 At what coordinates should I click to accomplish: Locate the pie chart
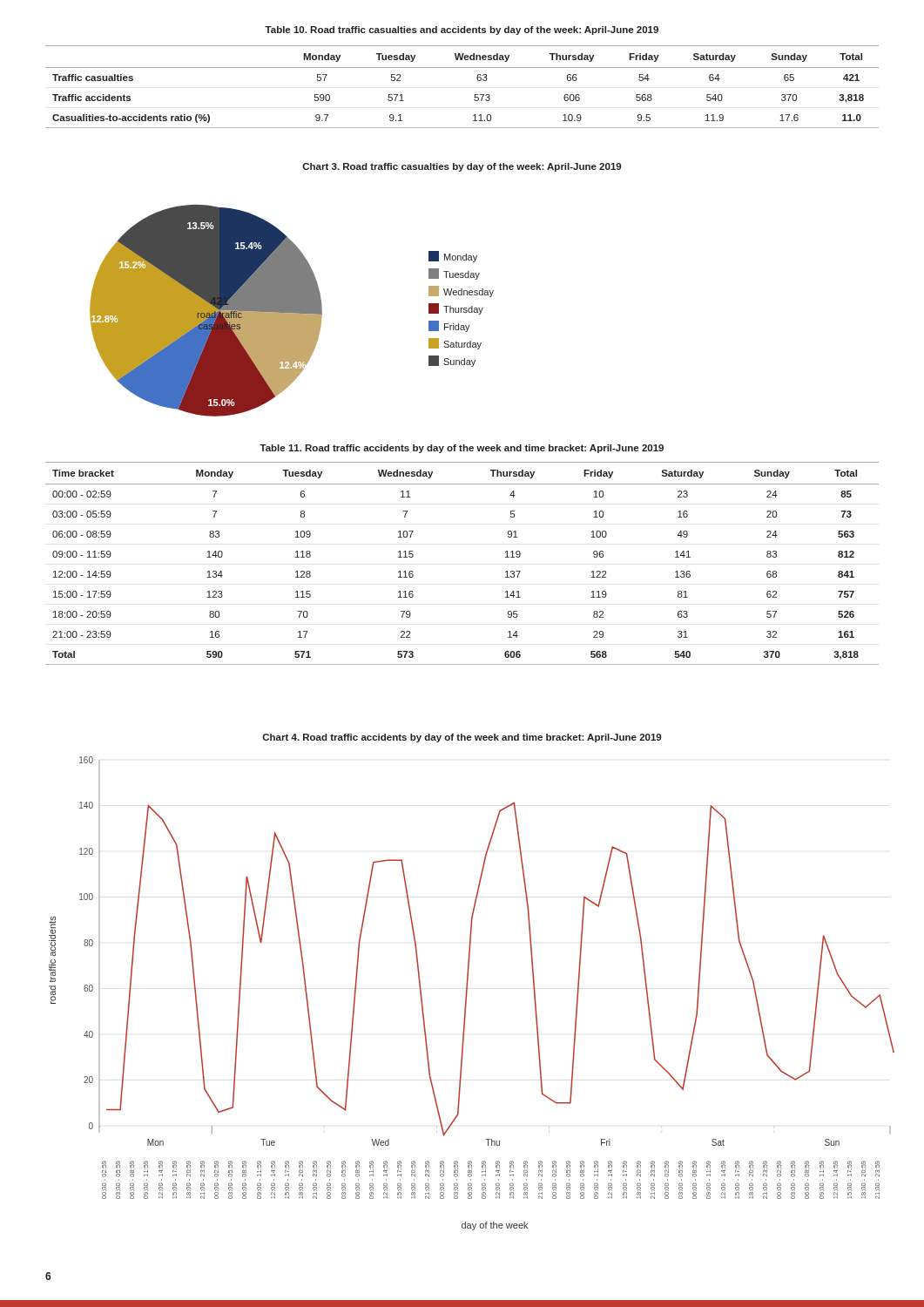tap(315, 308)
